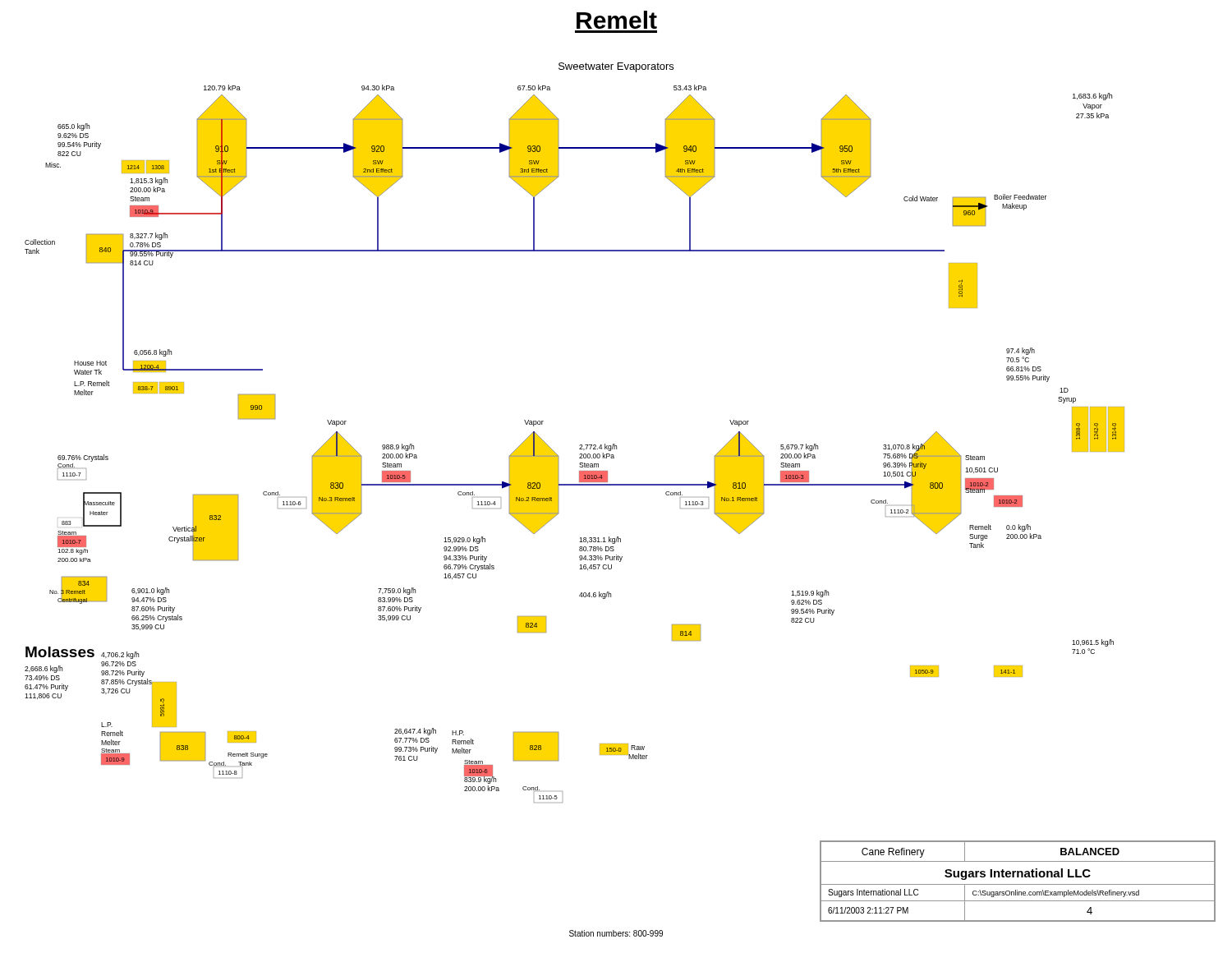This screenshot has width=1232, height=953.
Task: Click on the flowchart
Action: pyautogui.click(x=616, y=456)
